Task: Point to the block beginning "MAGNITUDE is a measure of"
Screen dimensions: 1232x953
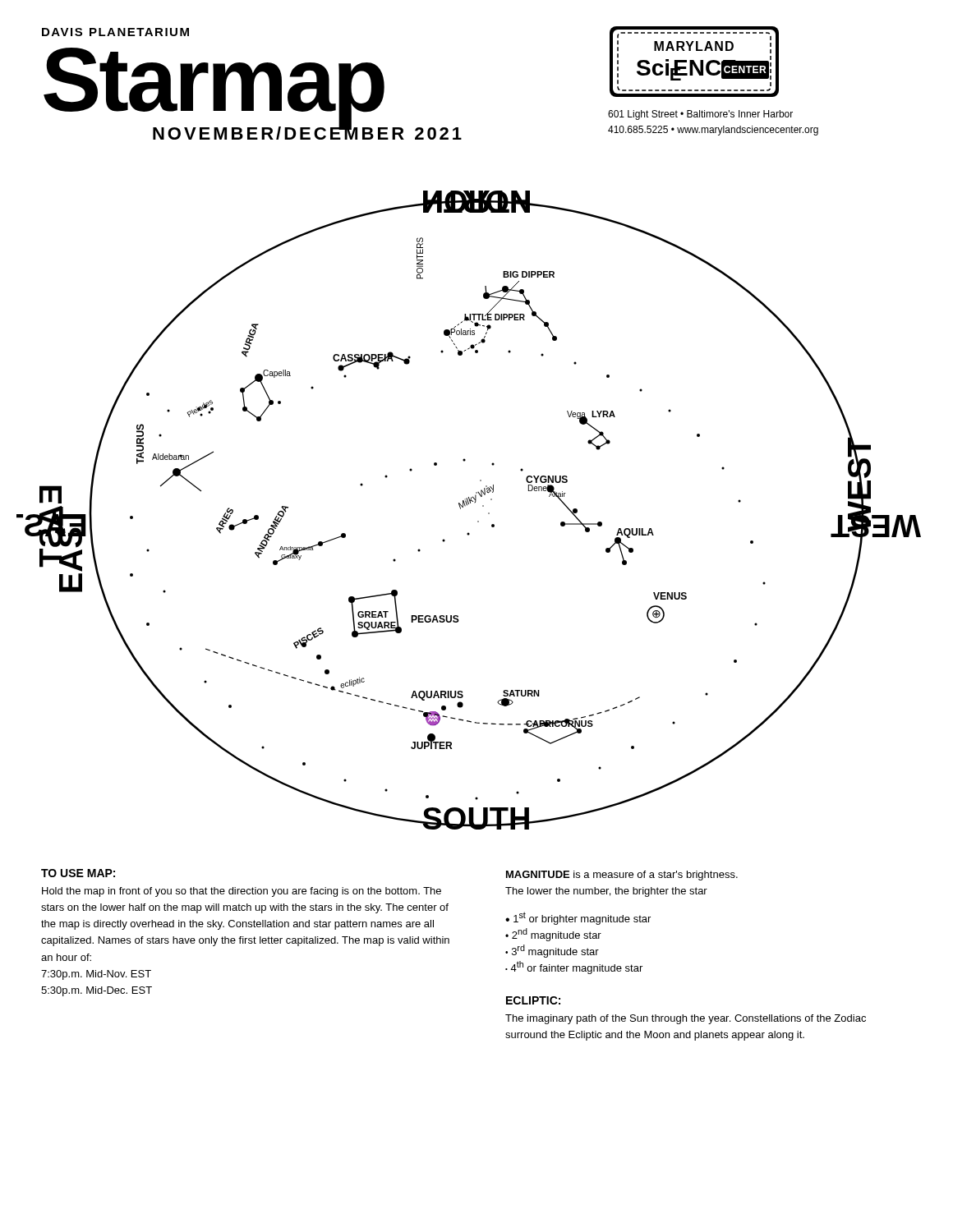Action: tap(622, 883)
